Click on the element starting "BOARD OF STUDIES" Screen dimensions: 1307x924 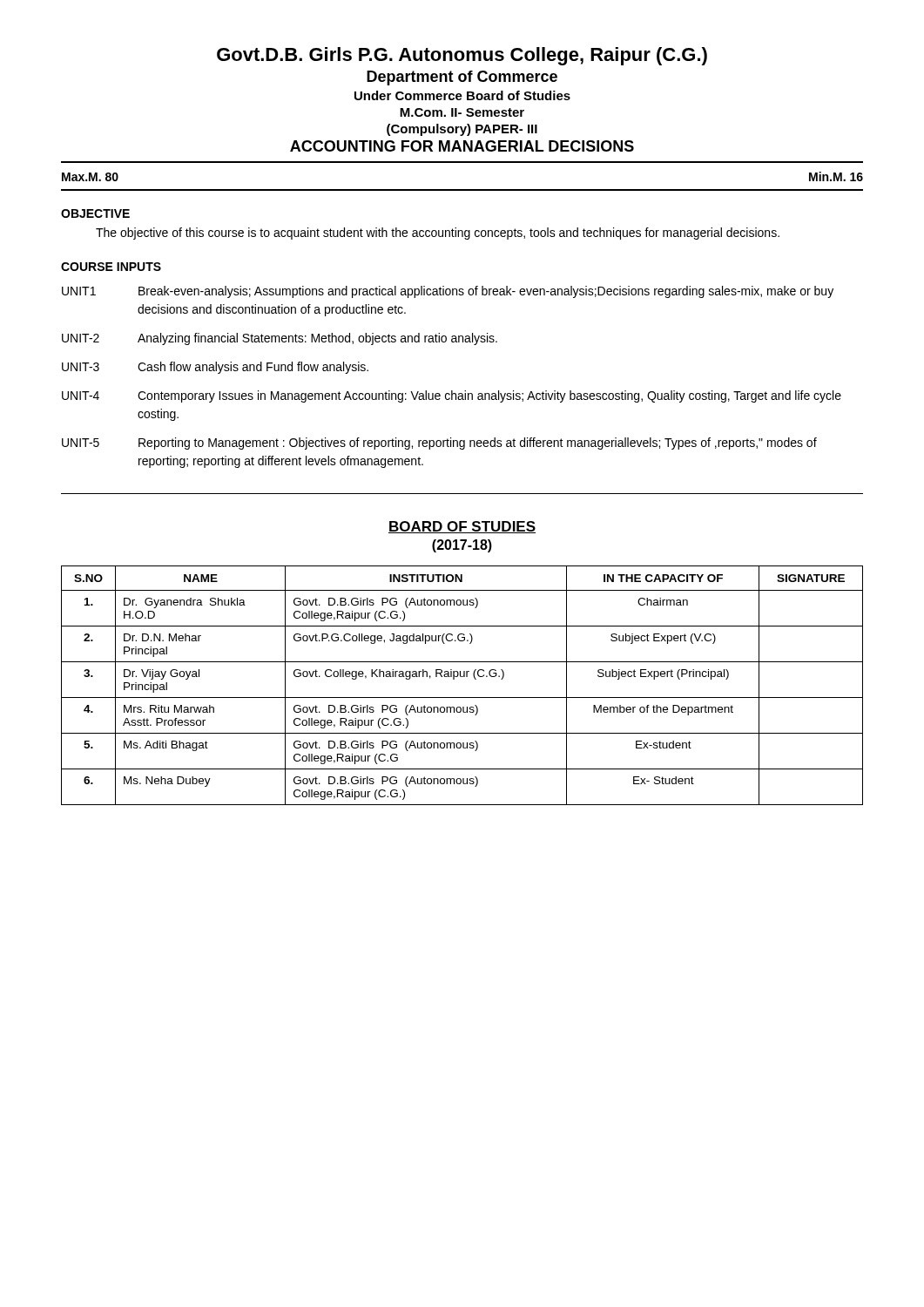462,536
